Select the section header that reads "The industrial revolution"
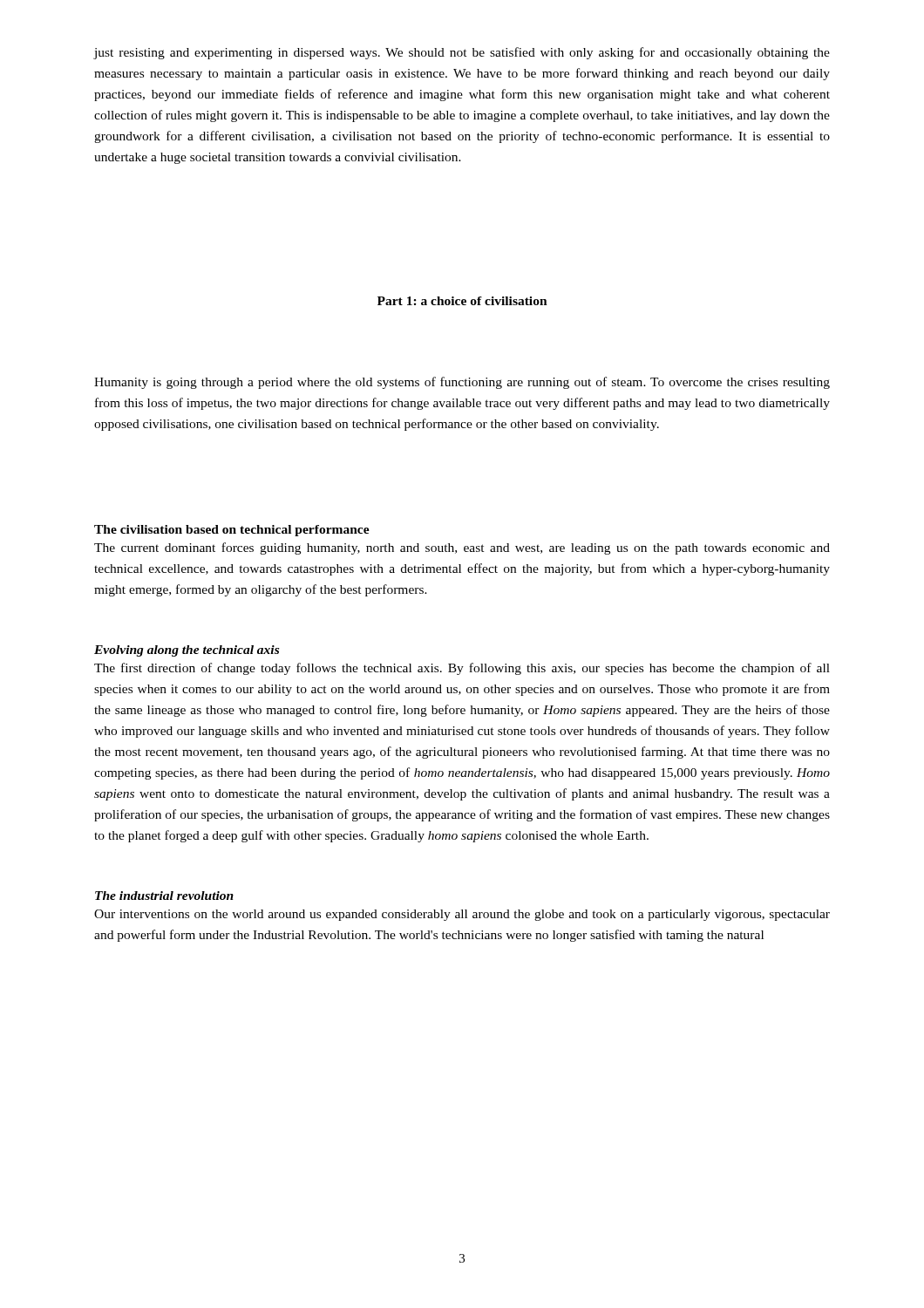 point(164,895)
